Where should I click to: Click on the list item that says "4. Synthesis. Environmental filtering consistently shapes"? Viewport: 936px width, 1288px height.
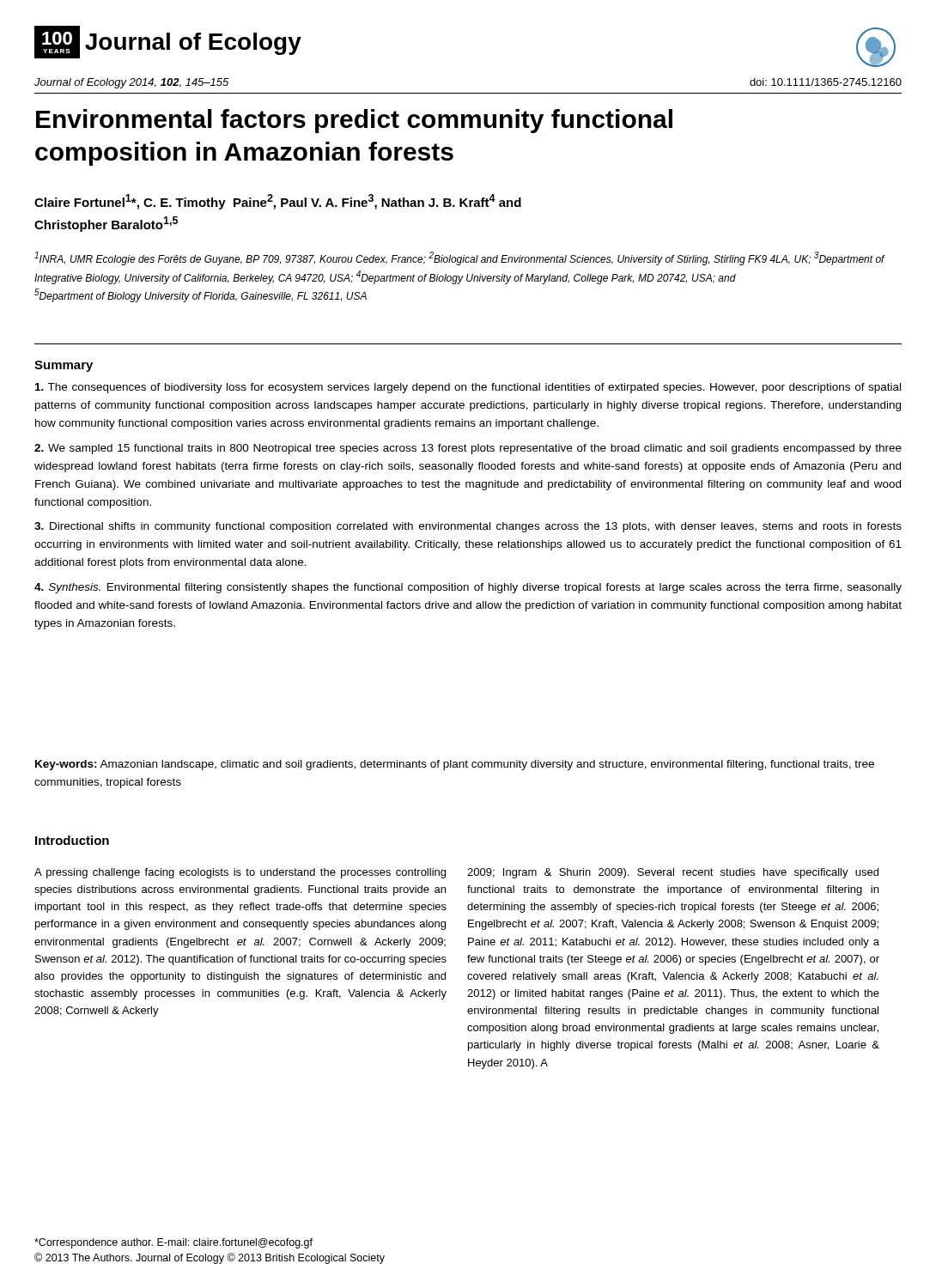(x=468, y=605)
